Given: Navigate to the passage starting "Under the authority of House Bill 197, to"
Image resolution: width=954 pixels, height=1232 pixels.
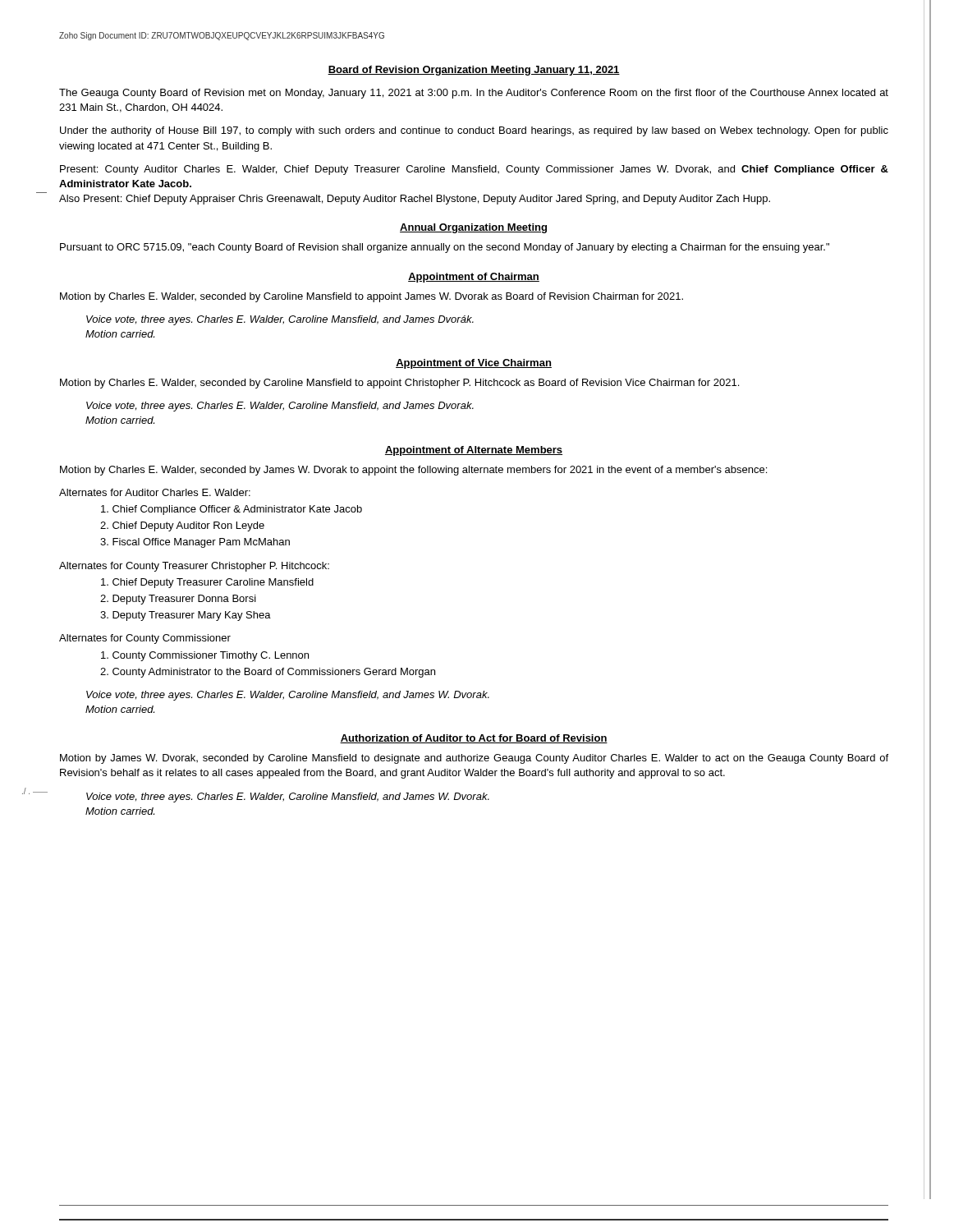Looking at the screenshot, I should (x=474, y=138).
